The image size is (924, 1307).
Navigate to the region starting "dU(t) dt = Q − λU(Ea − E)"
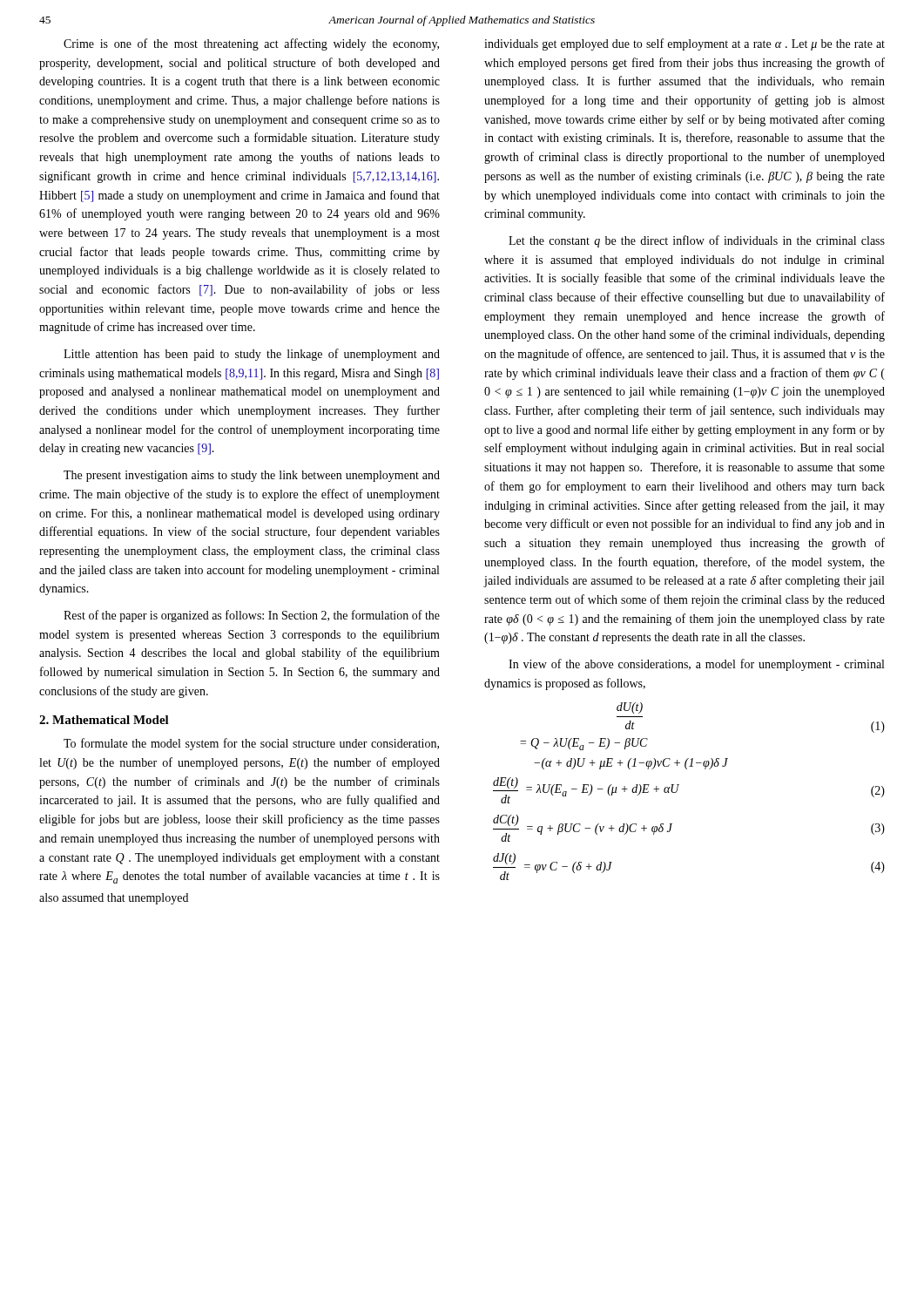point(630,708)
